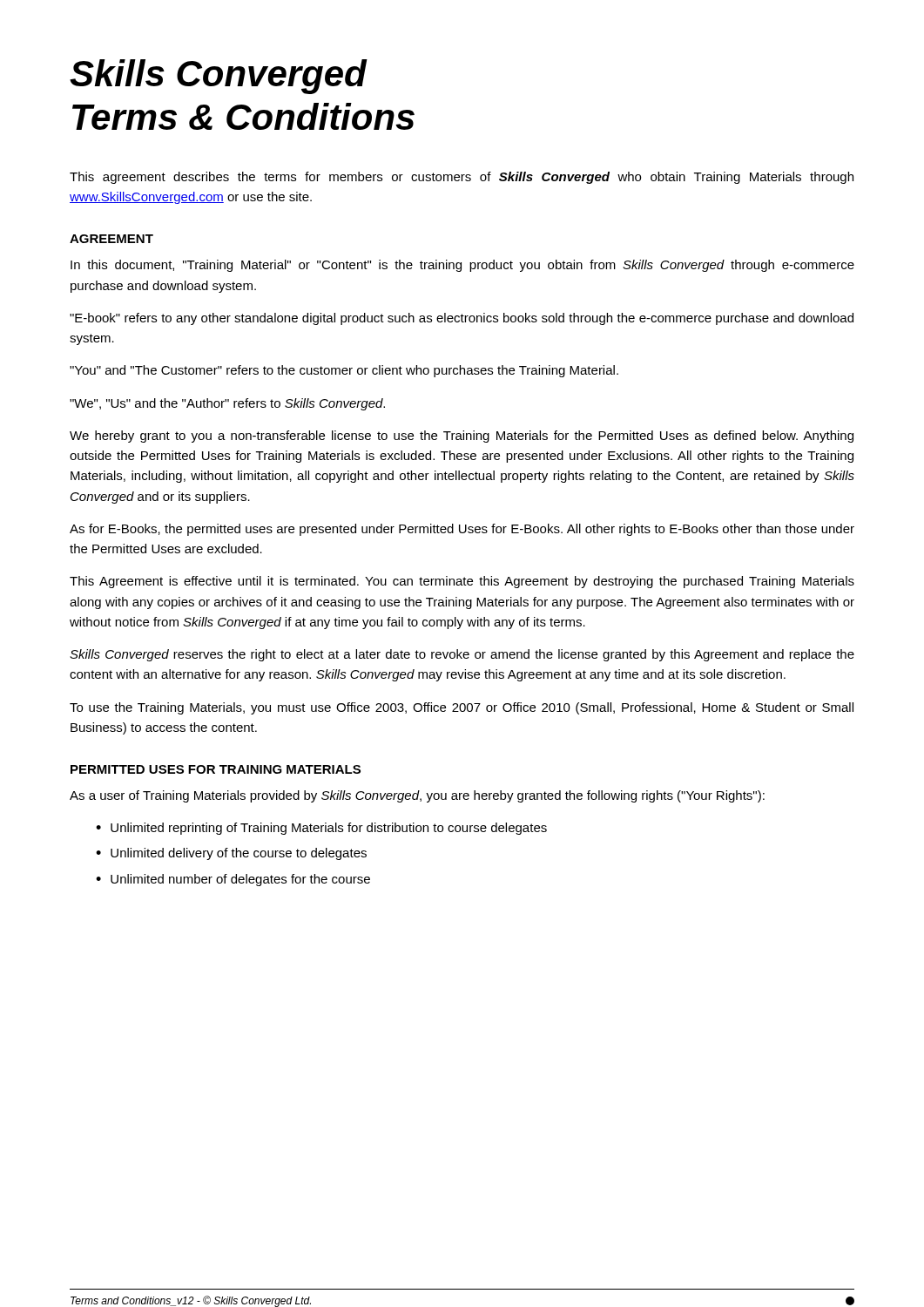Locate the list item with the text "• Unlimited number of delegates for"

tap(233, 879)
